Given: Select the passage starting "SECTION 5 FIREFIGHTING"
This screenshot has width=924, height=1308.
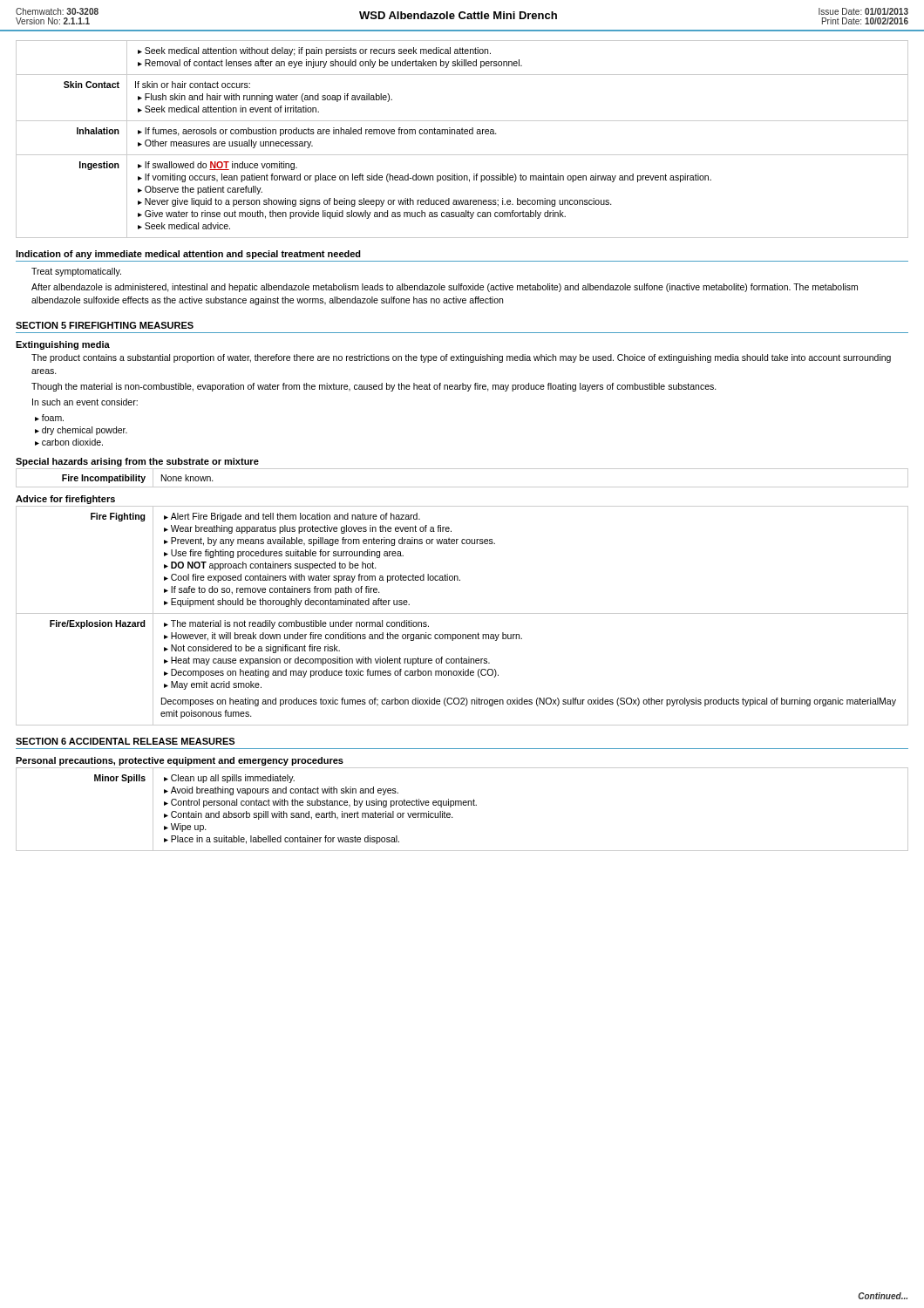Looking at the screenshot, I should click(x=105, y=325).
